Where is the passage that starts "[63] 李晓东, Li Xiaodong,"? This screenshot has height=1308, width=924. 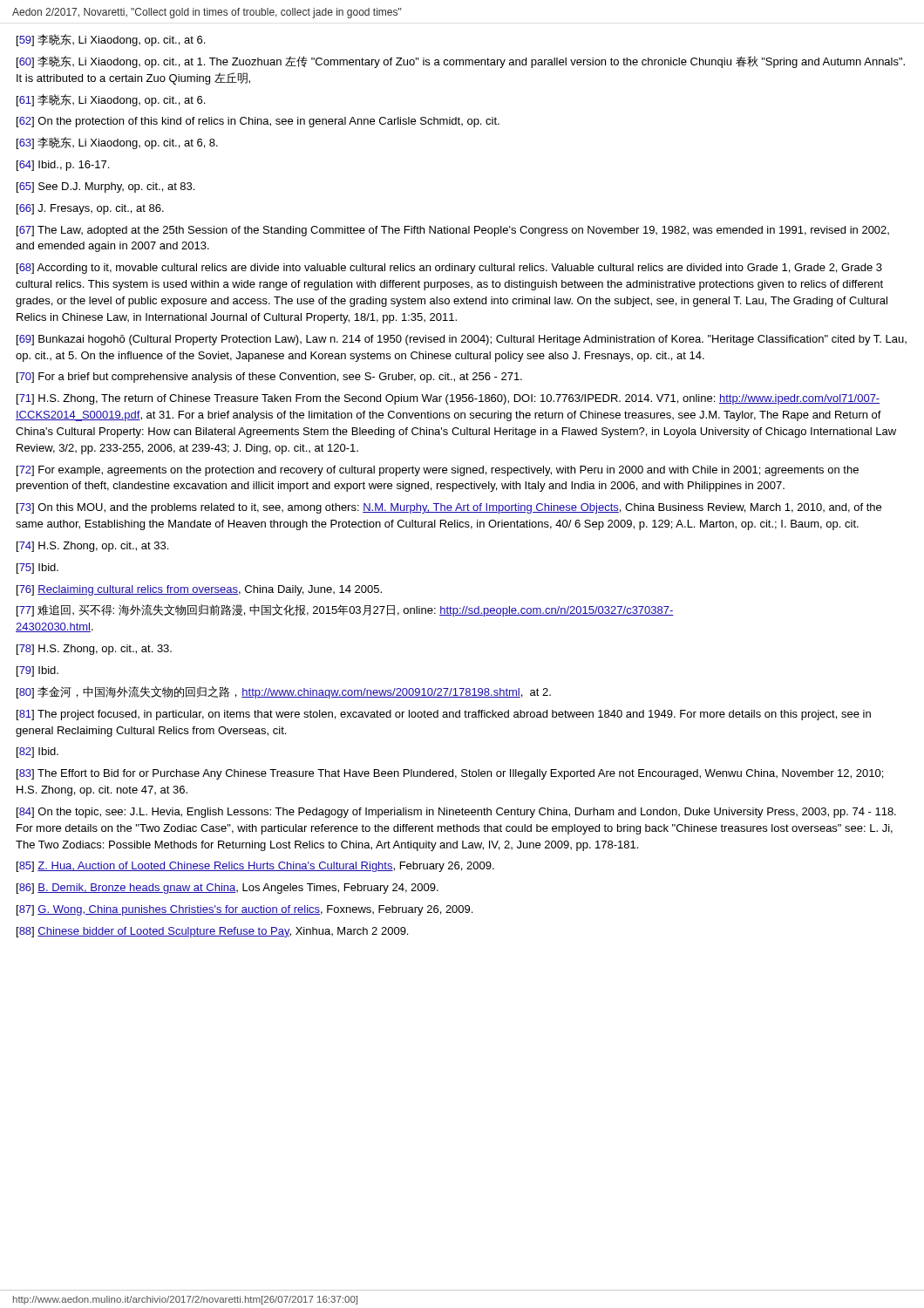pyautogui.click(x=117, y=143)
